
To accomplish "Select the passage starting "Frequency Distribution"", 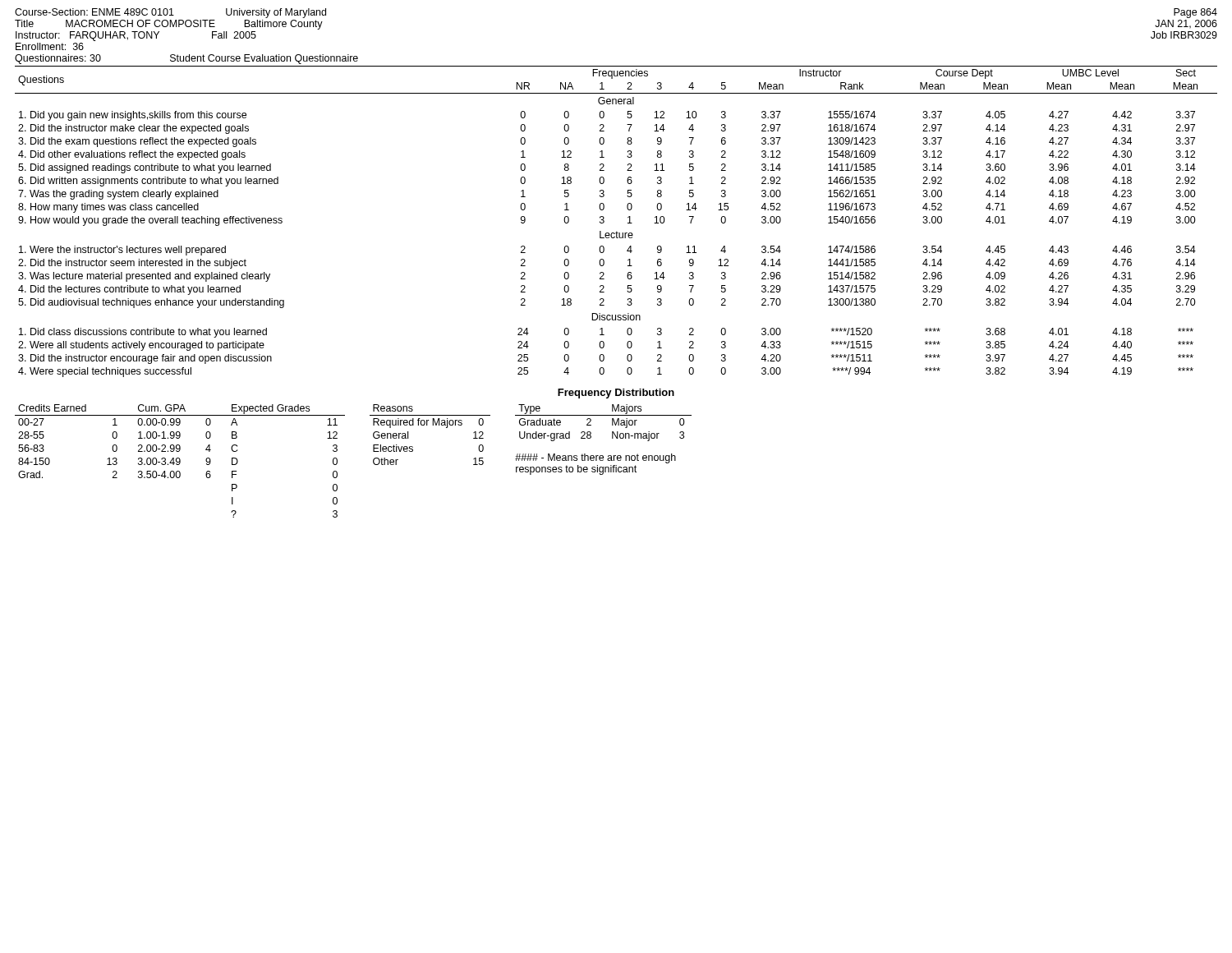I will 616,392.
